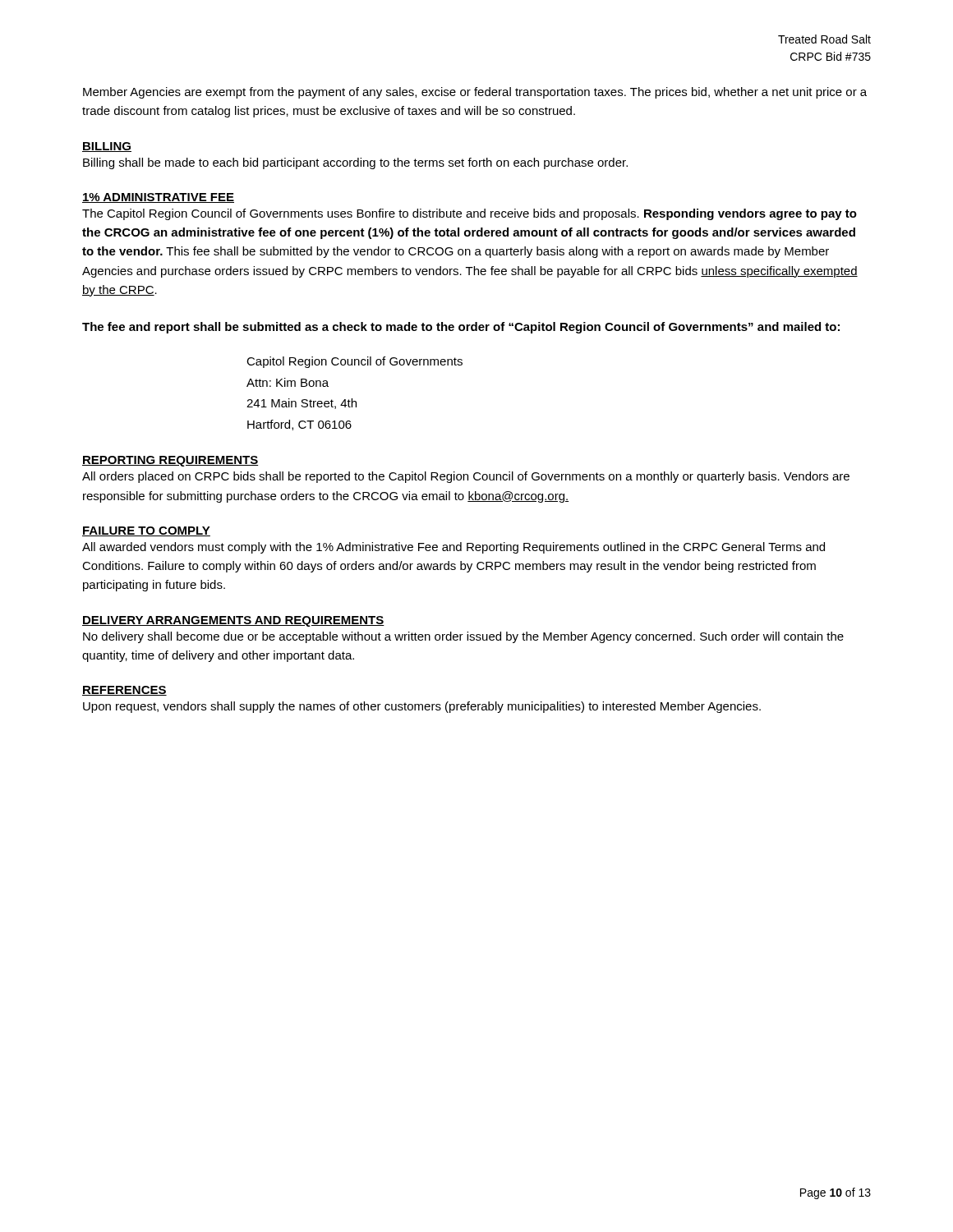Click on the text starting "DELIVERY ARRANGEMENTS AND REQUIREMENTS"
Screen dimensions: 1232x953
click(233, 619)
